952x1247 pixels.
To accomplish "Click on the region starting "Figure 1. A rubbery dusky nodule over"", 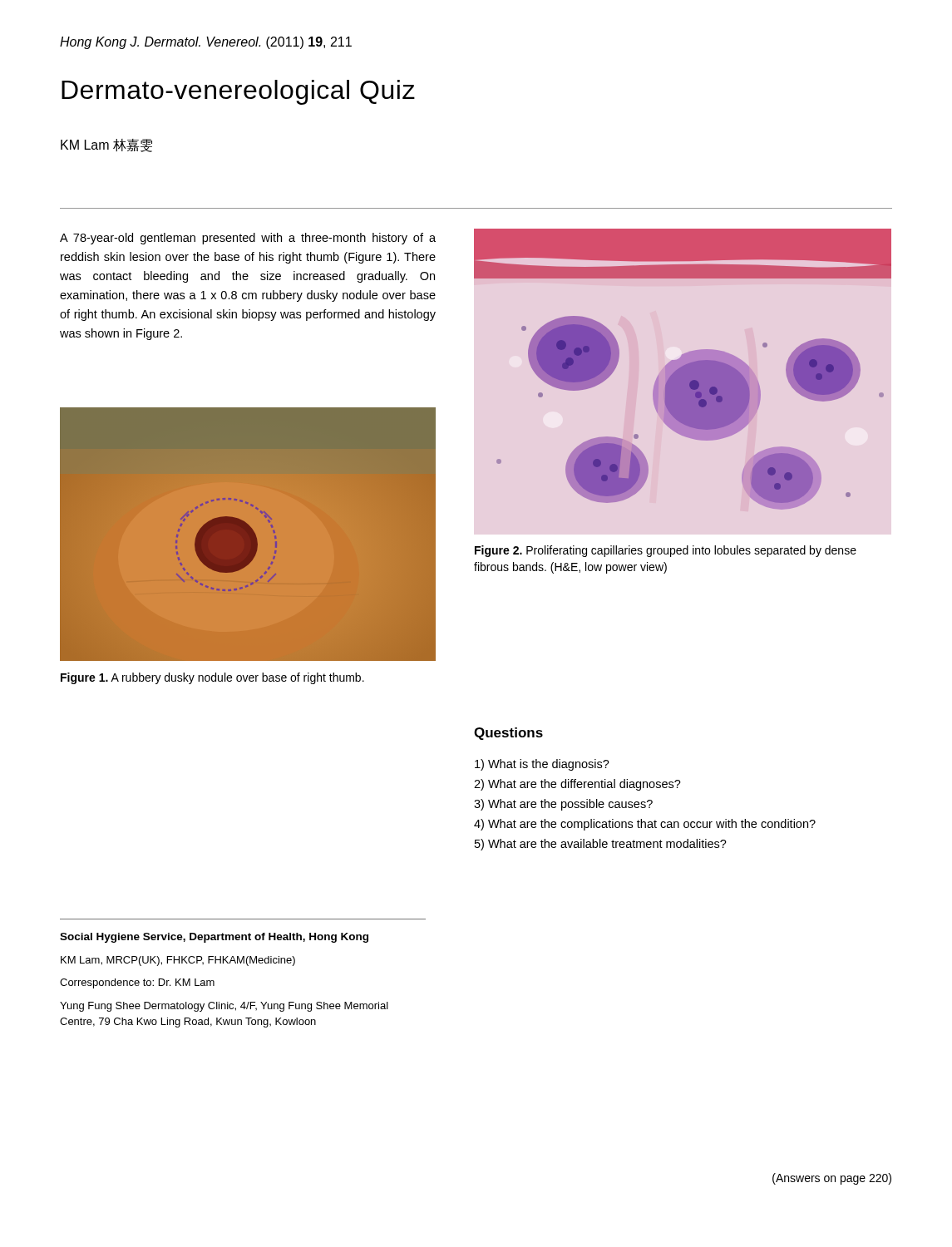I will pyautogui.click(x=212, y=678).
